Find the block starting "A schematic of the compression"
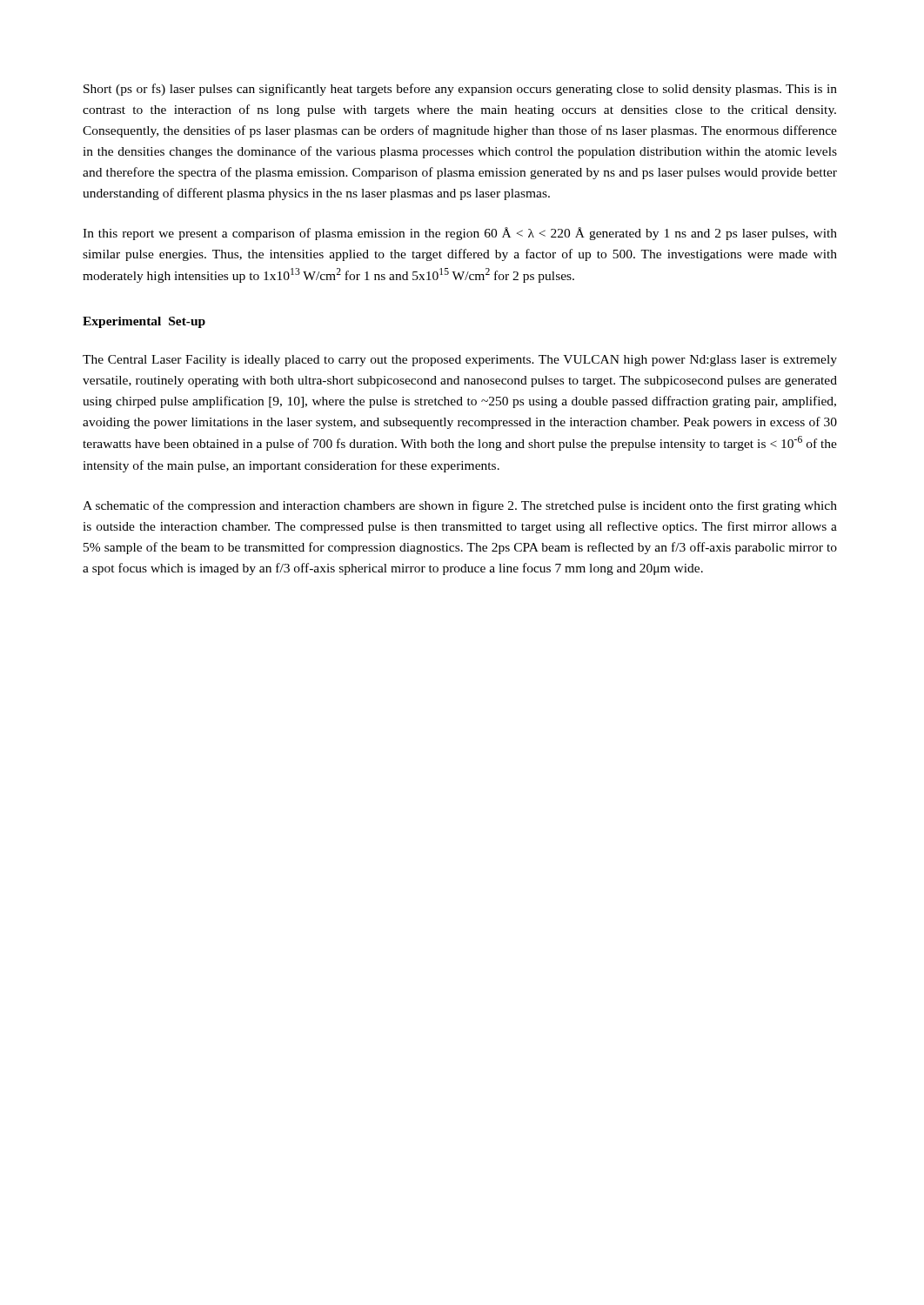This screenshot has height=1305, width=924. coord(460,536)
